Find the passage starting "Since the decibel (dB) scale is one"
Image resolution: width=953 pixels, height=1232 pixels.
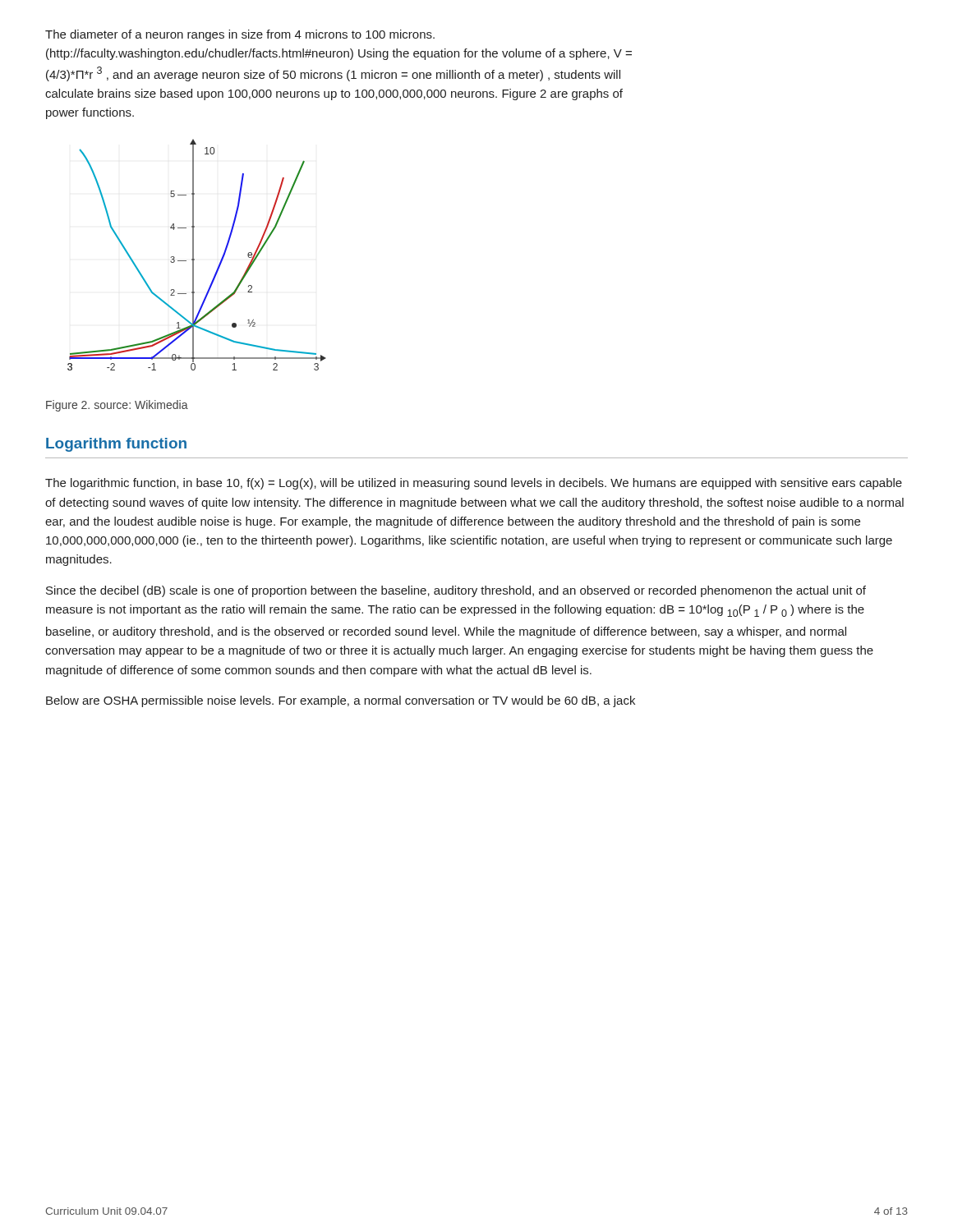point(459,630)
